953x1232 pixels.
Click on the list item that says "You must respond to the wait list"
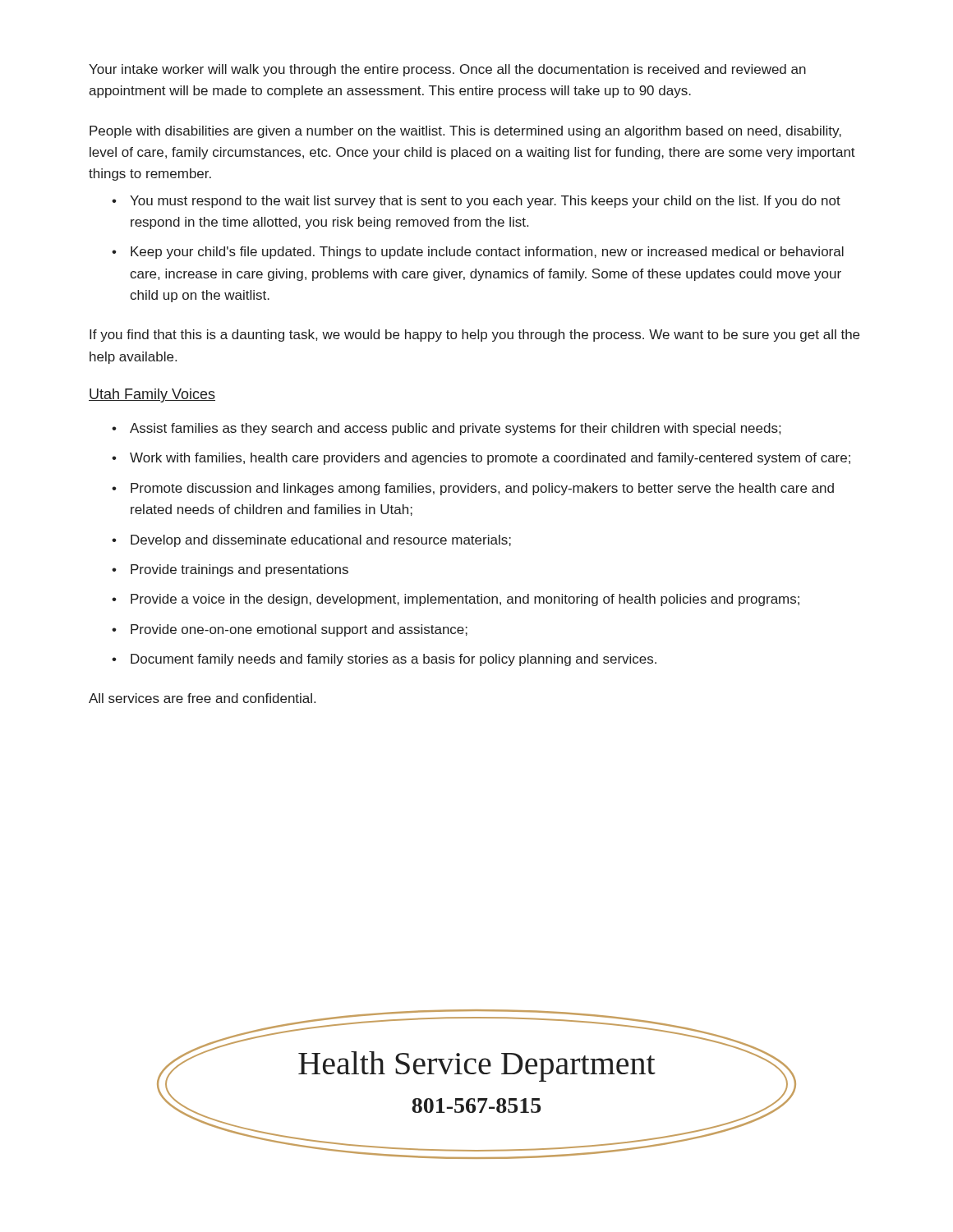(485, 211)
